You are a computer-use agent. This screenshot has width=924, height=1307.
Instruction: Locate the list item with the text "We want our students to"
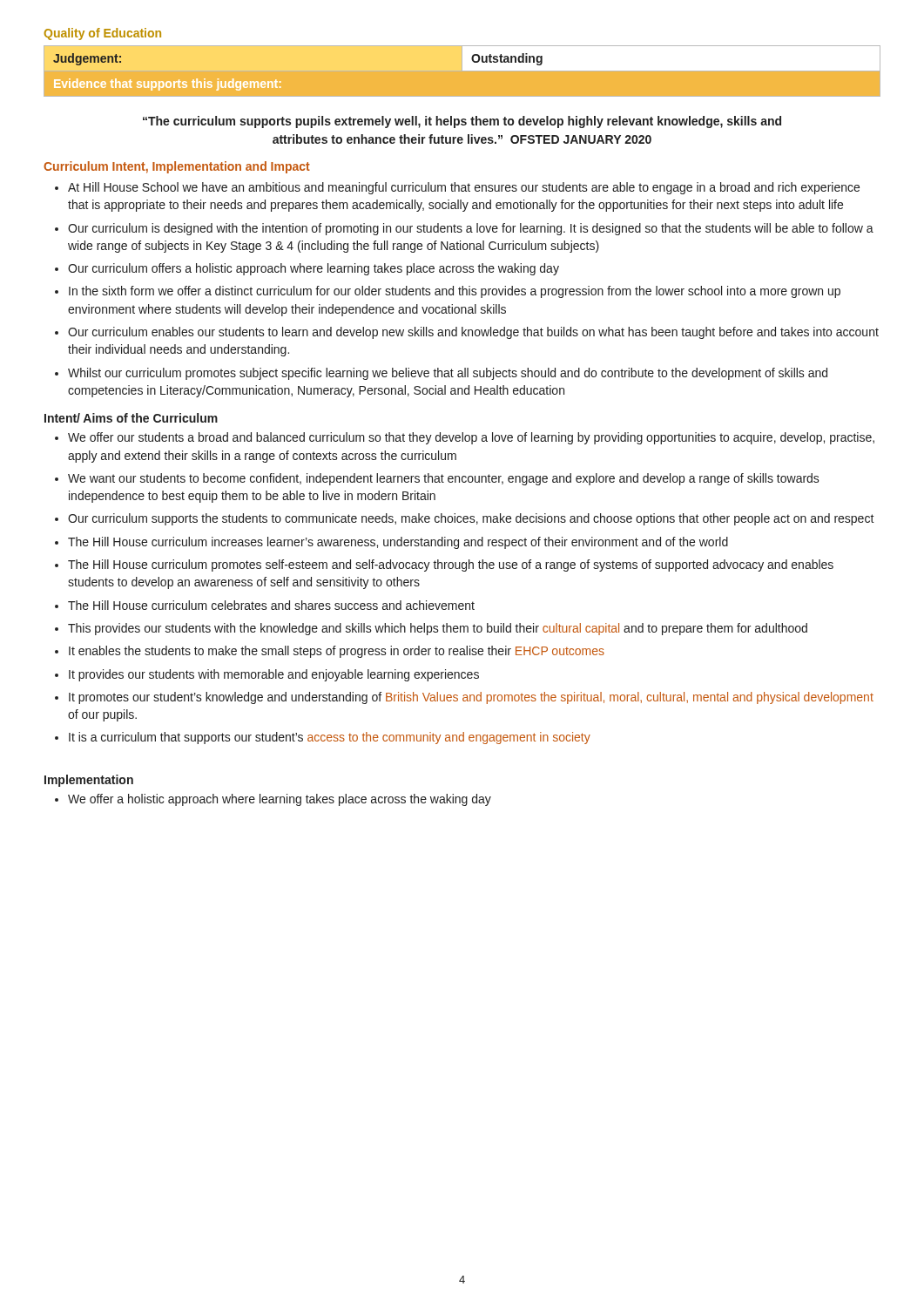click(444, 487)
